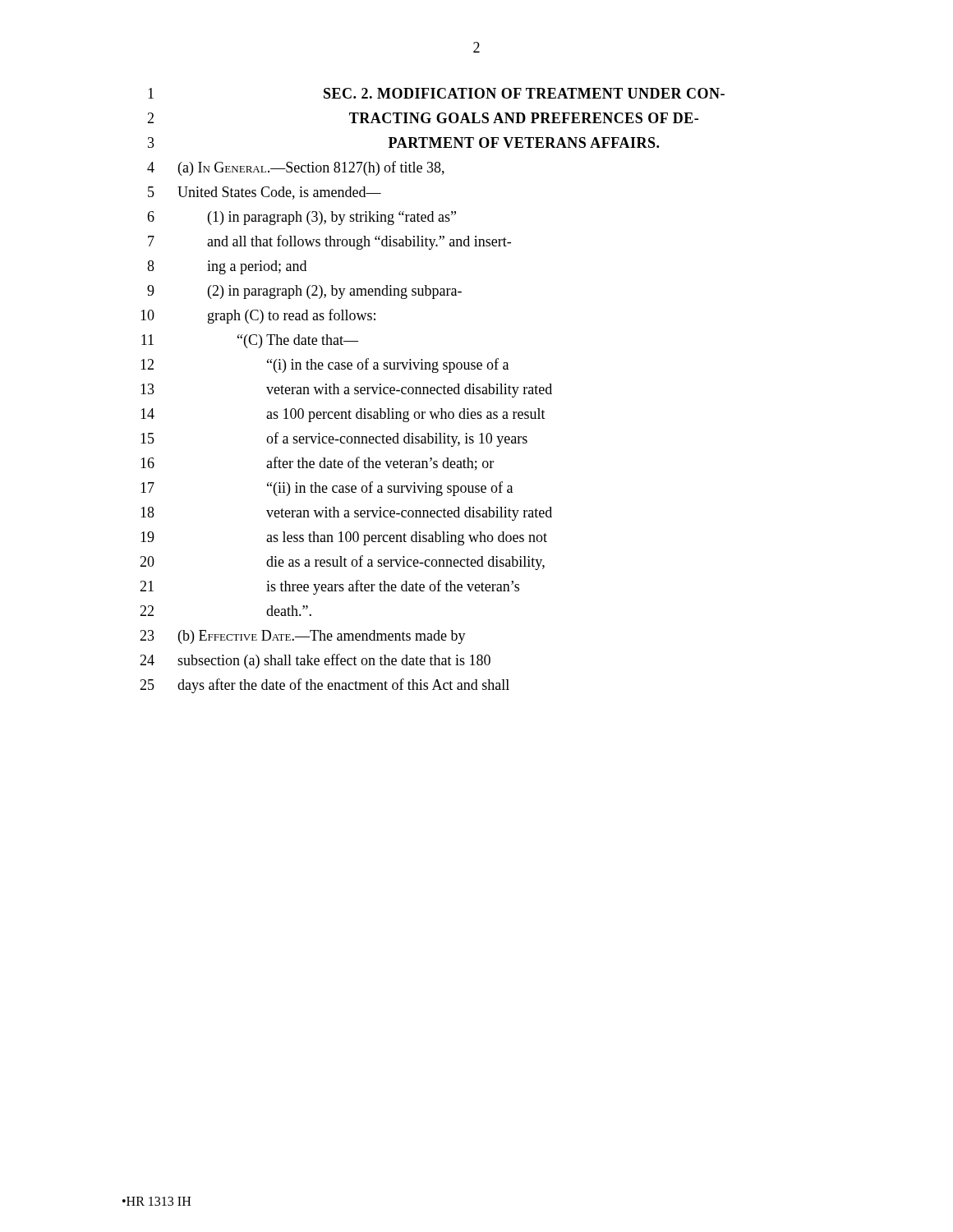Image resolution: width=953 pixels, height=1232 pixels.
Task: Point to the block beginning "4 (a) In General.—Section 8127(h) of title"
Action: (296, 168)
